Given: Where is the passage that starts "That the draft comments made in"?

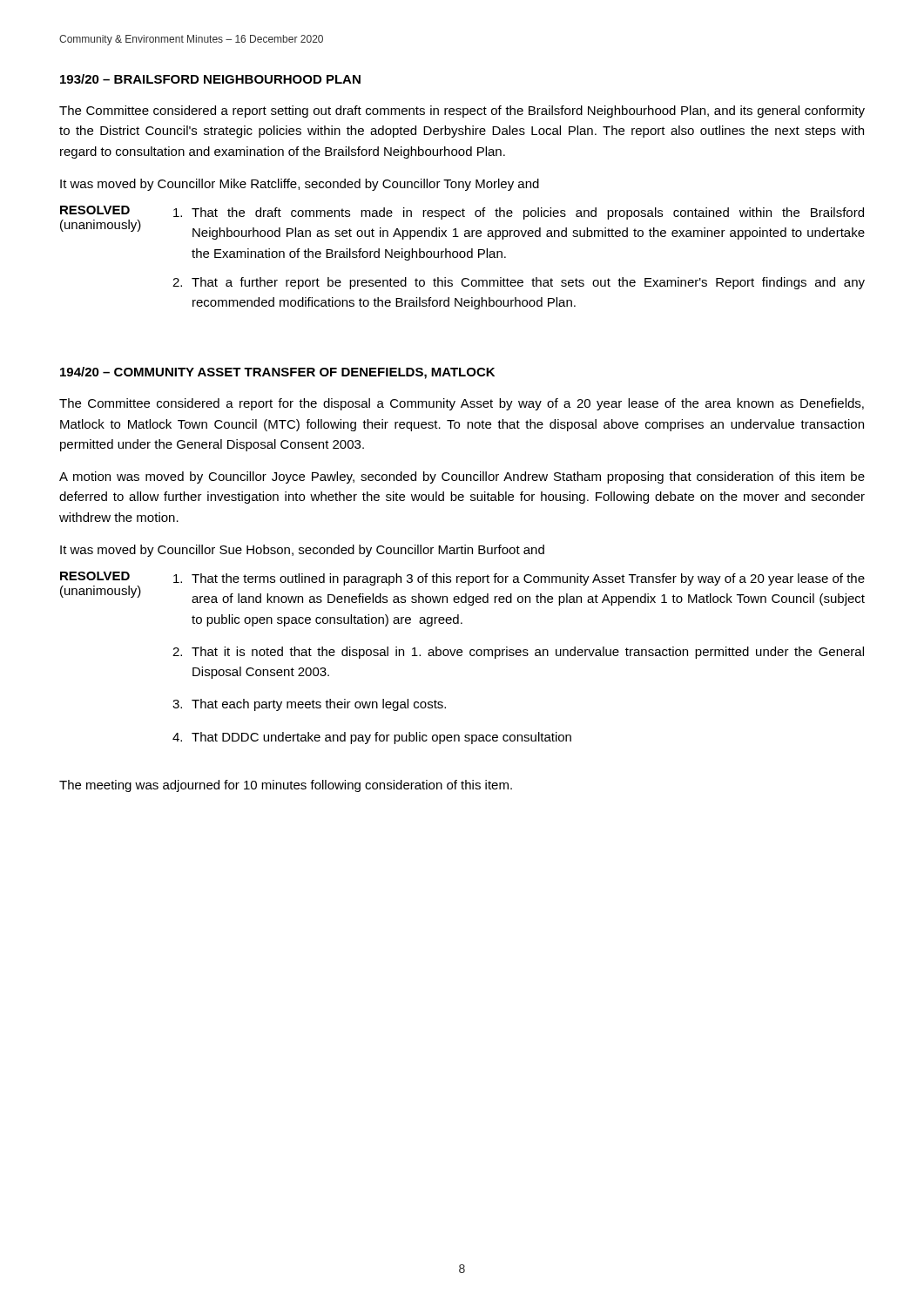Looking at the screenshot, I should [x=519, y=233].
